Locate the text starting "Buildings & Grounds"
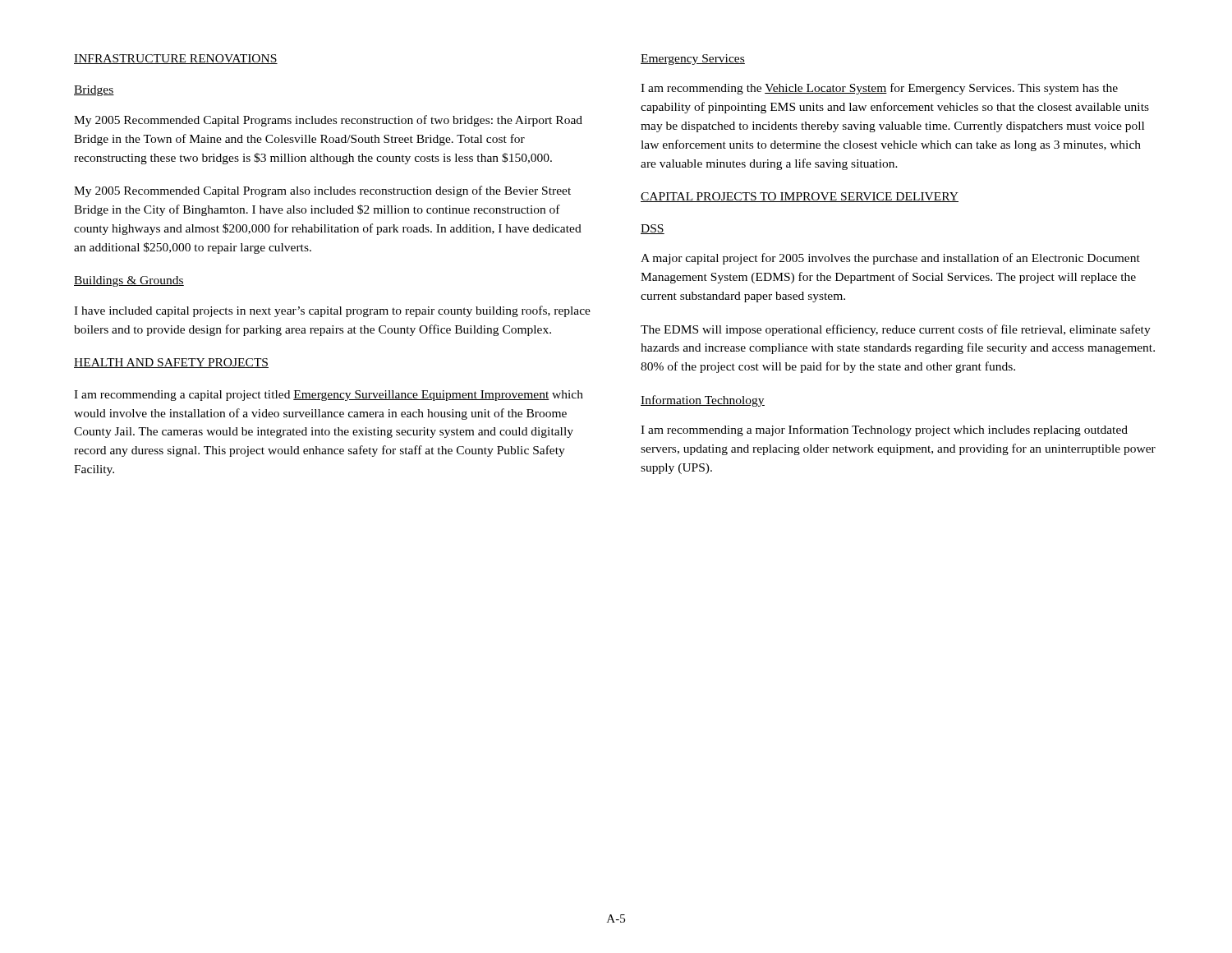 pos(129,280)
